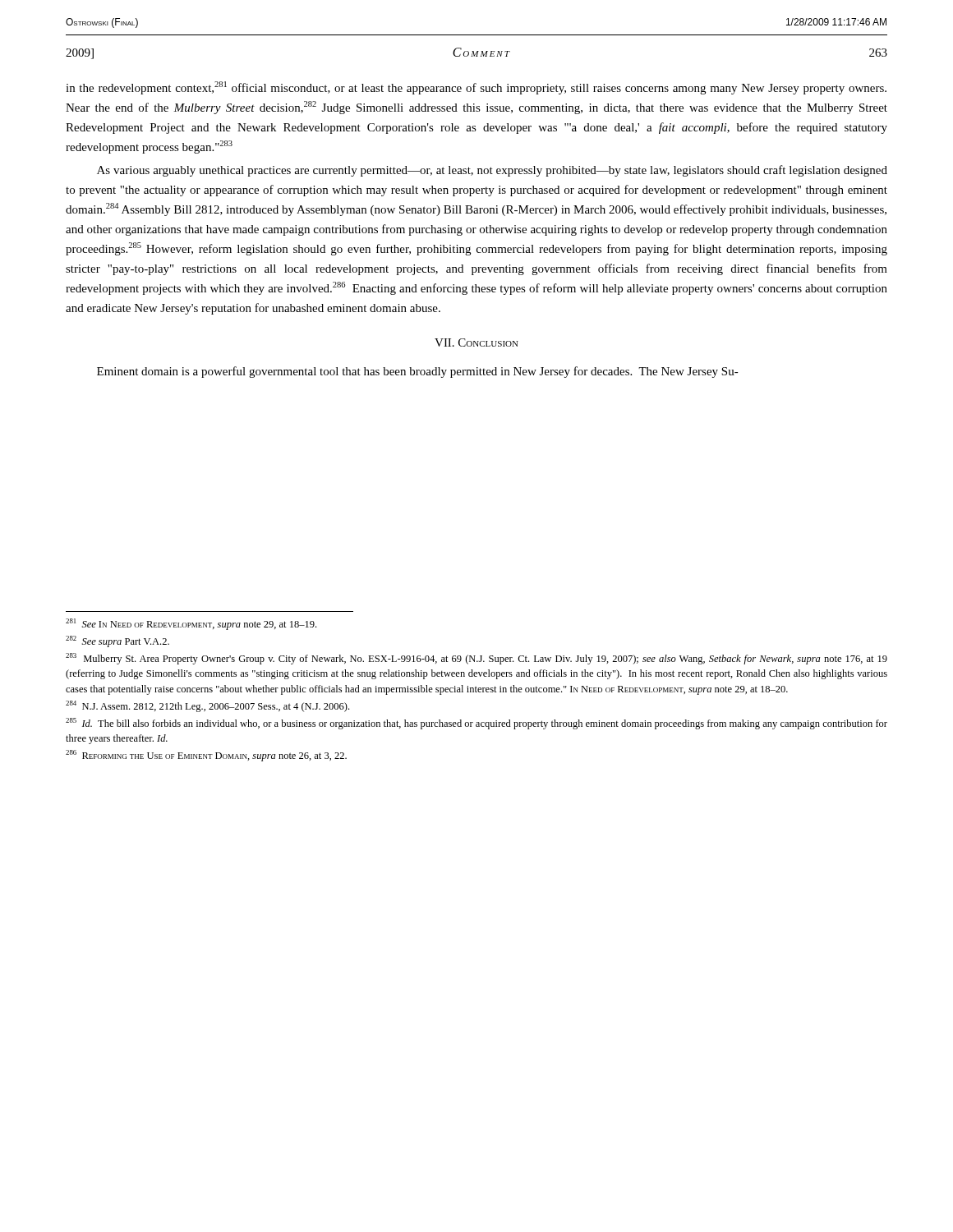The height and width of the screenshot is (1232, 953).
Task: Select the region starting "in the redevelopment context,281 official misconduct, or"
Action: click(476, 117)
